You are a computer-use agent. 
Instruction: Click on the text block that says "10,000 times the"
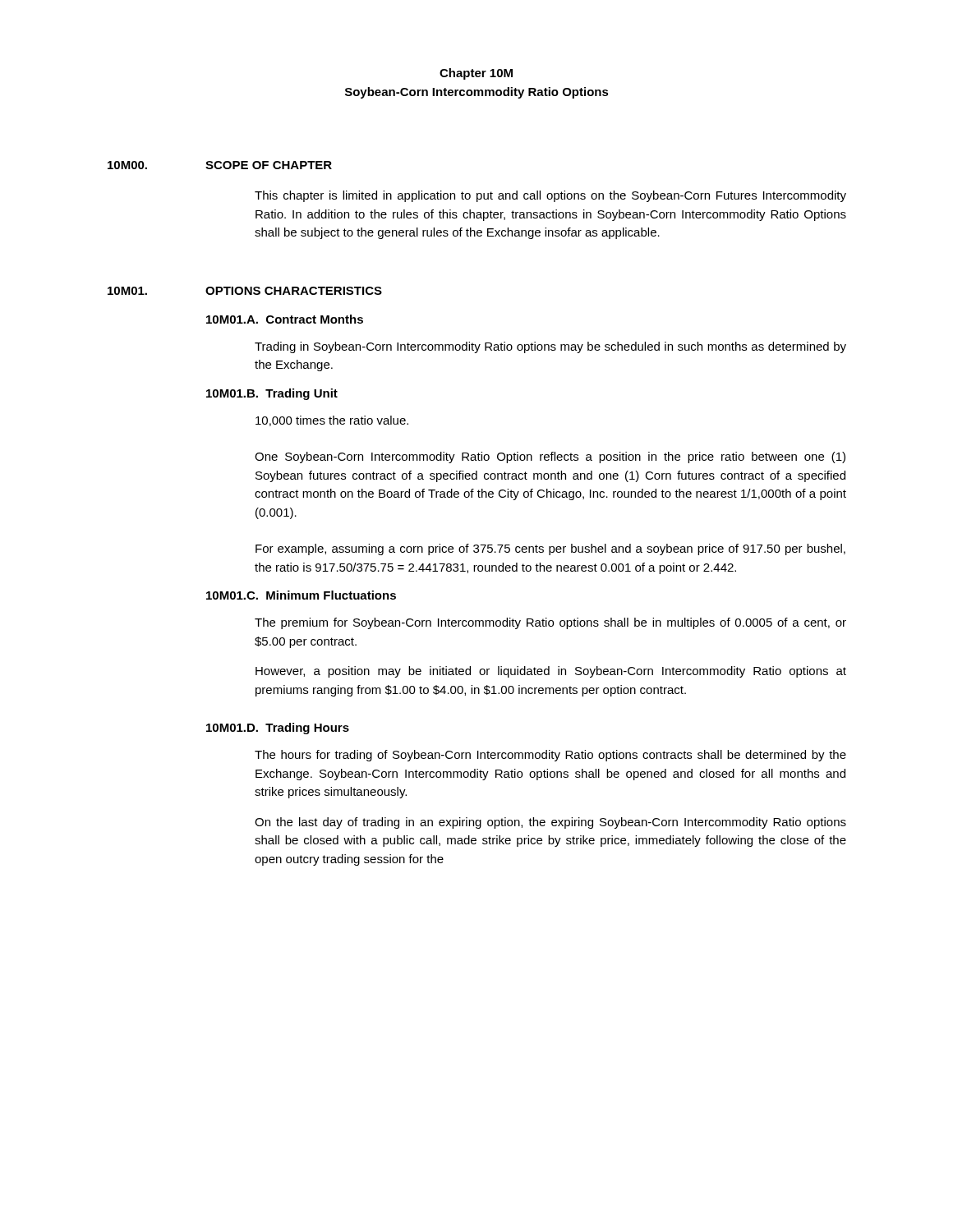(332, 420)
